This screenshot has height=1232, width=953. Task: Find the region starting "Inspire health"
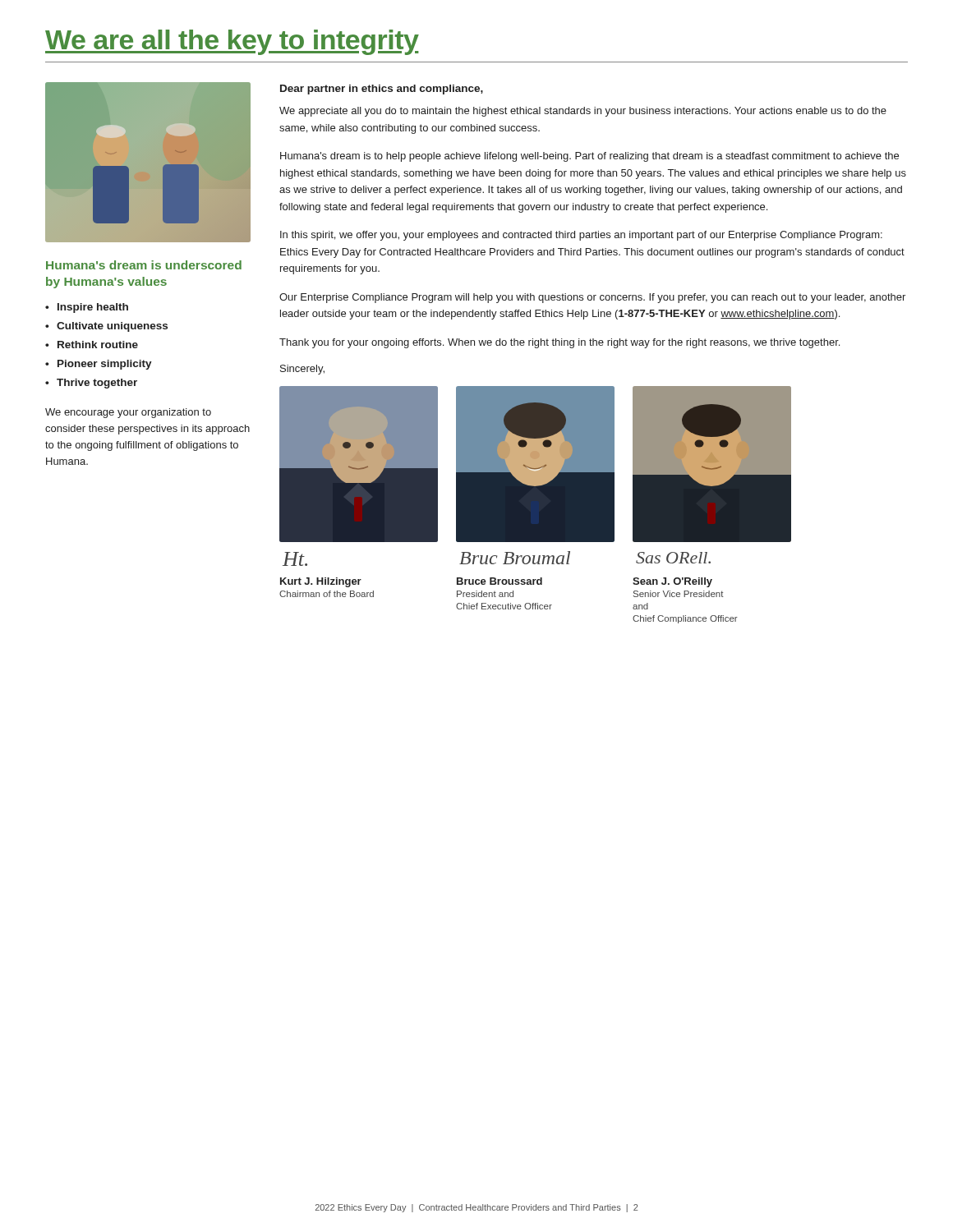[93, 307]
